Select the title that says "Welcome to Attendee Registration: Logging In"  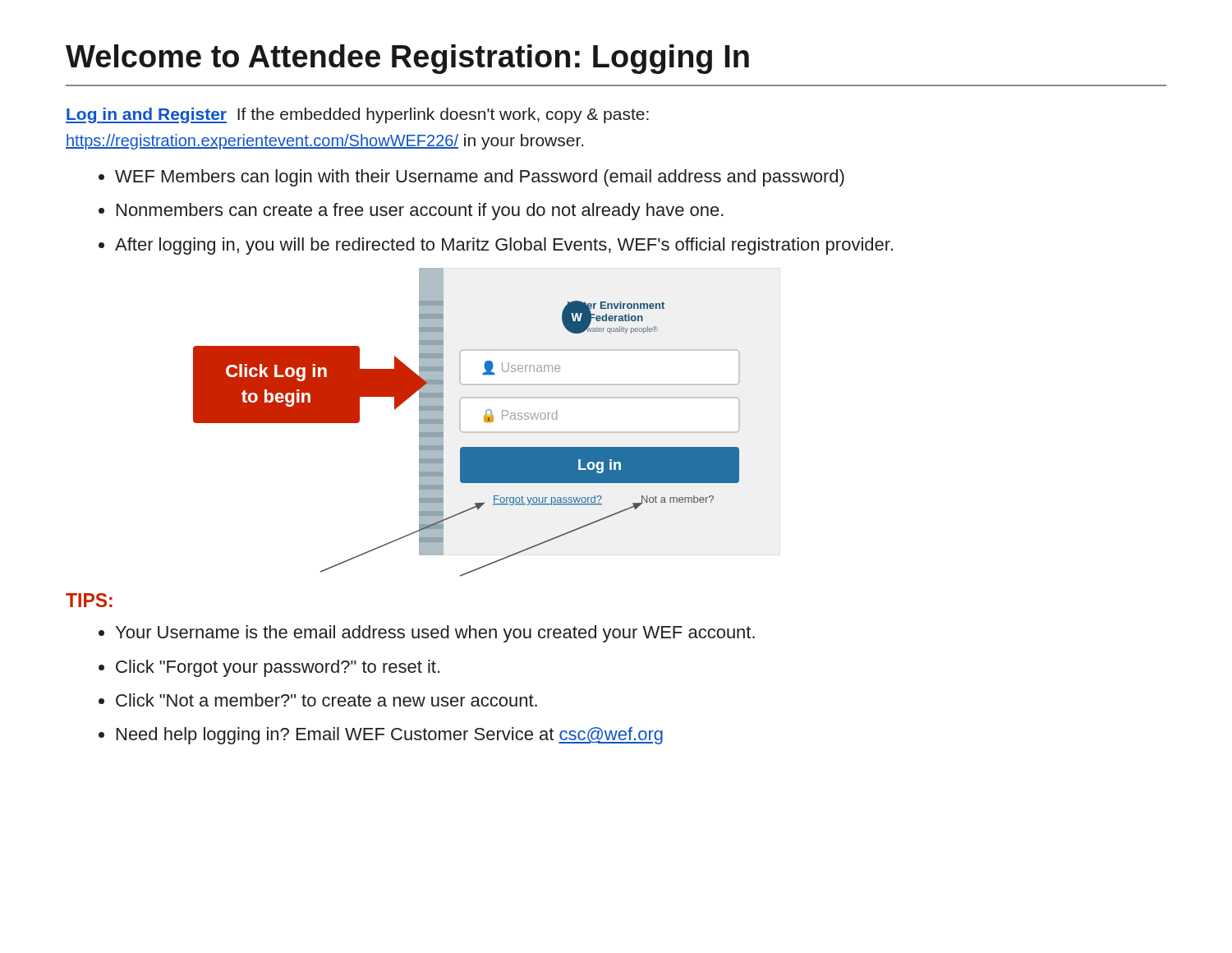pyautogui.click(x=408, y=57)
